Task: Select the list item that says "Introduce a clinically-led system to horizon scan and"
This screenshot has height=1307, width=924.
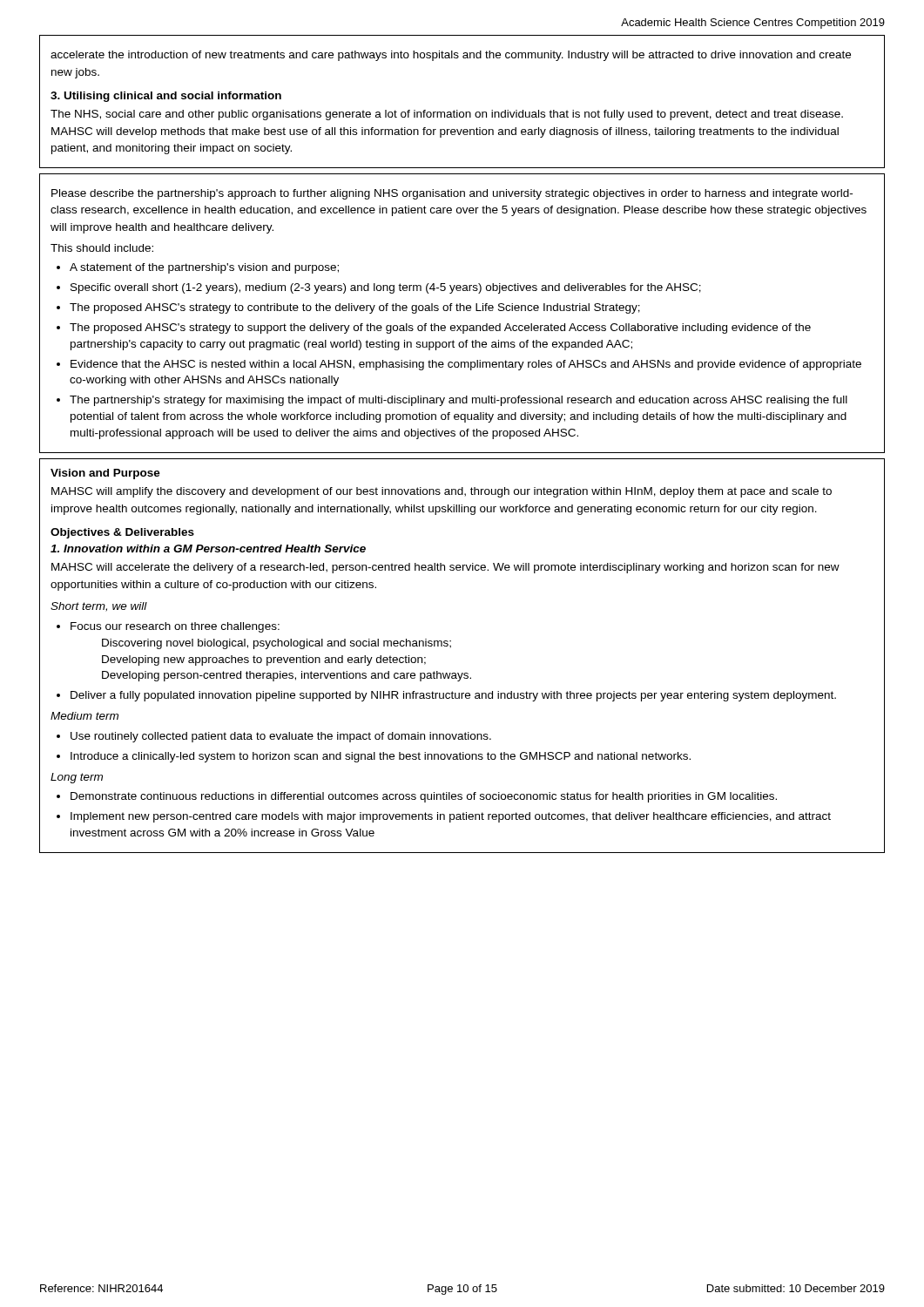Action: coord(381,756)
